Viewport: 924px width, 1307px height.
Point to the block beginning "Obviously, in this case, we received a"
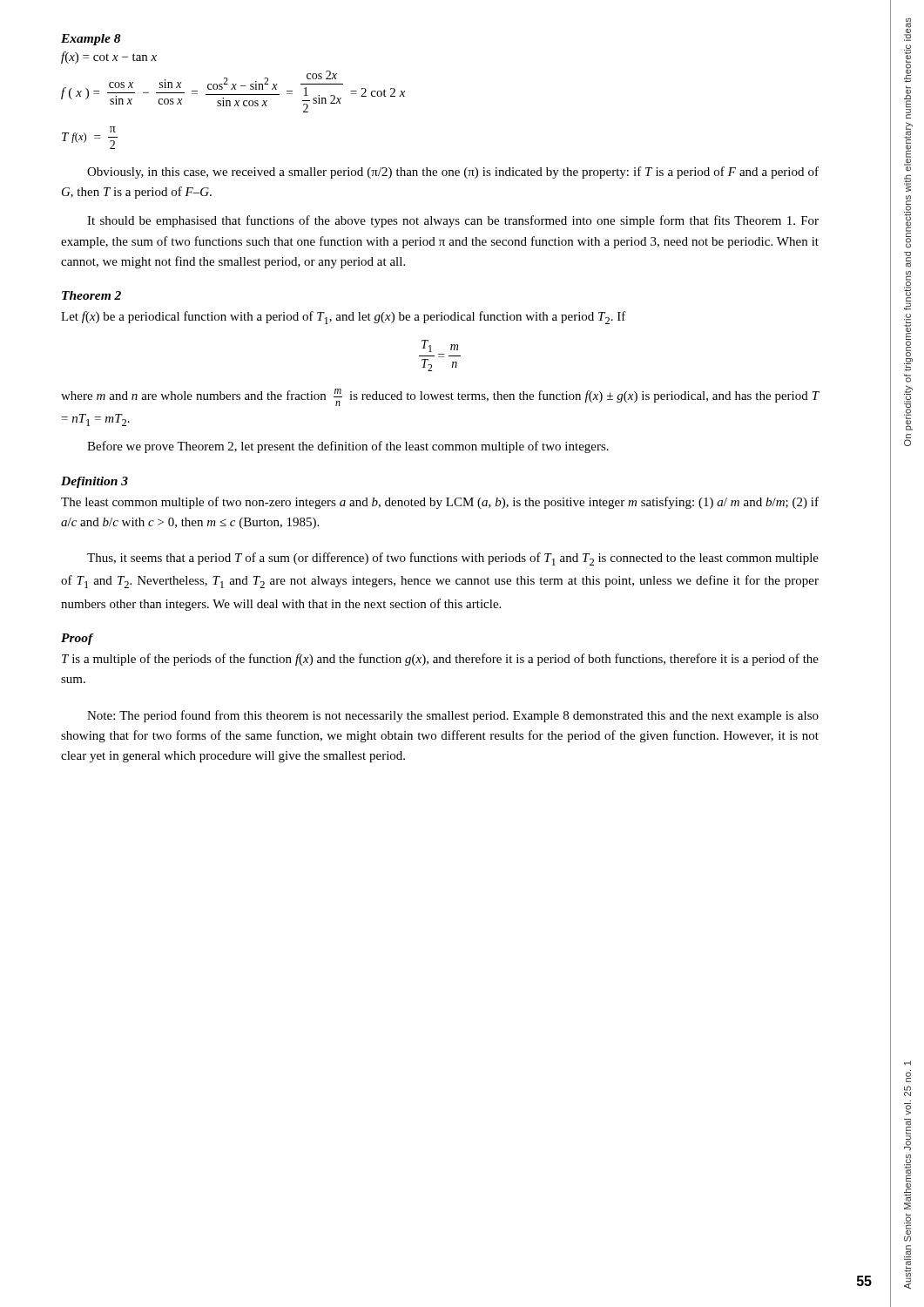pos(440,182)
